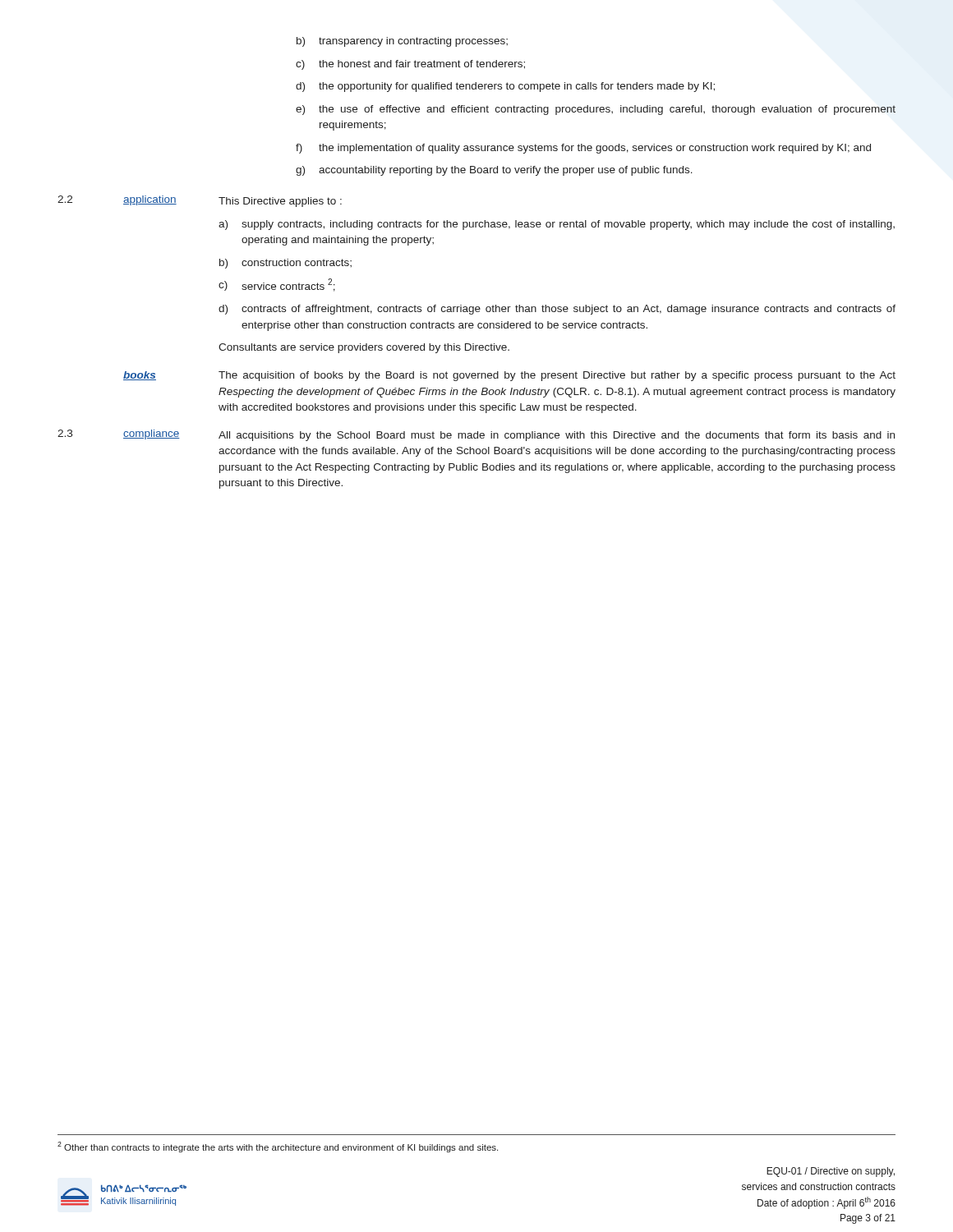Screen dimensions: 1232x953
Task: Find the list item that says "f) the implementation of quality assurance systems"
Action: click(x=596, y=147)
